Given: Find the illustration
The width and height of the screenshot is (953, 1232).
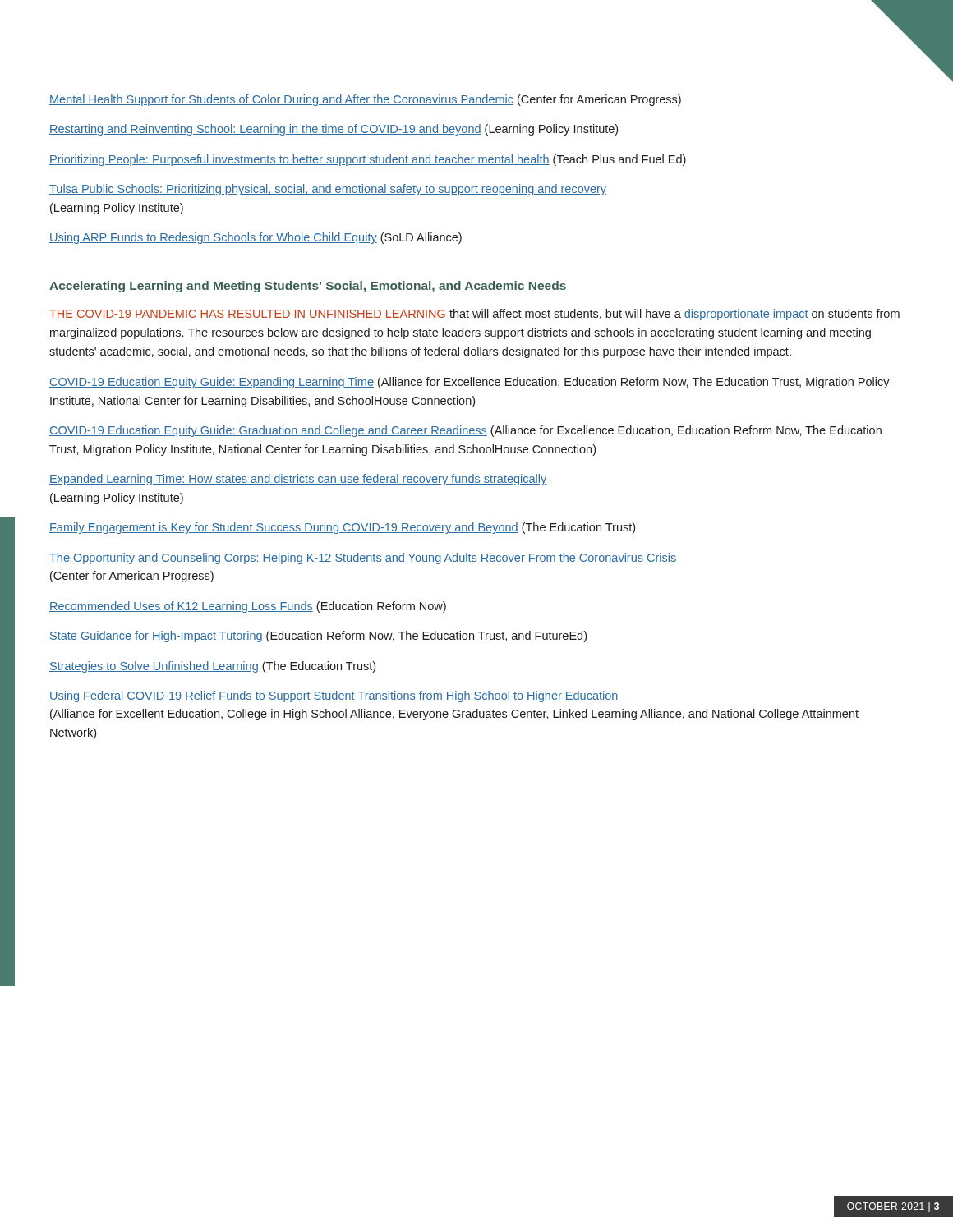Looking at the screenshot, I should coord(912,41).
